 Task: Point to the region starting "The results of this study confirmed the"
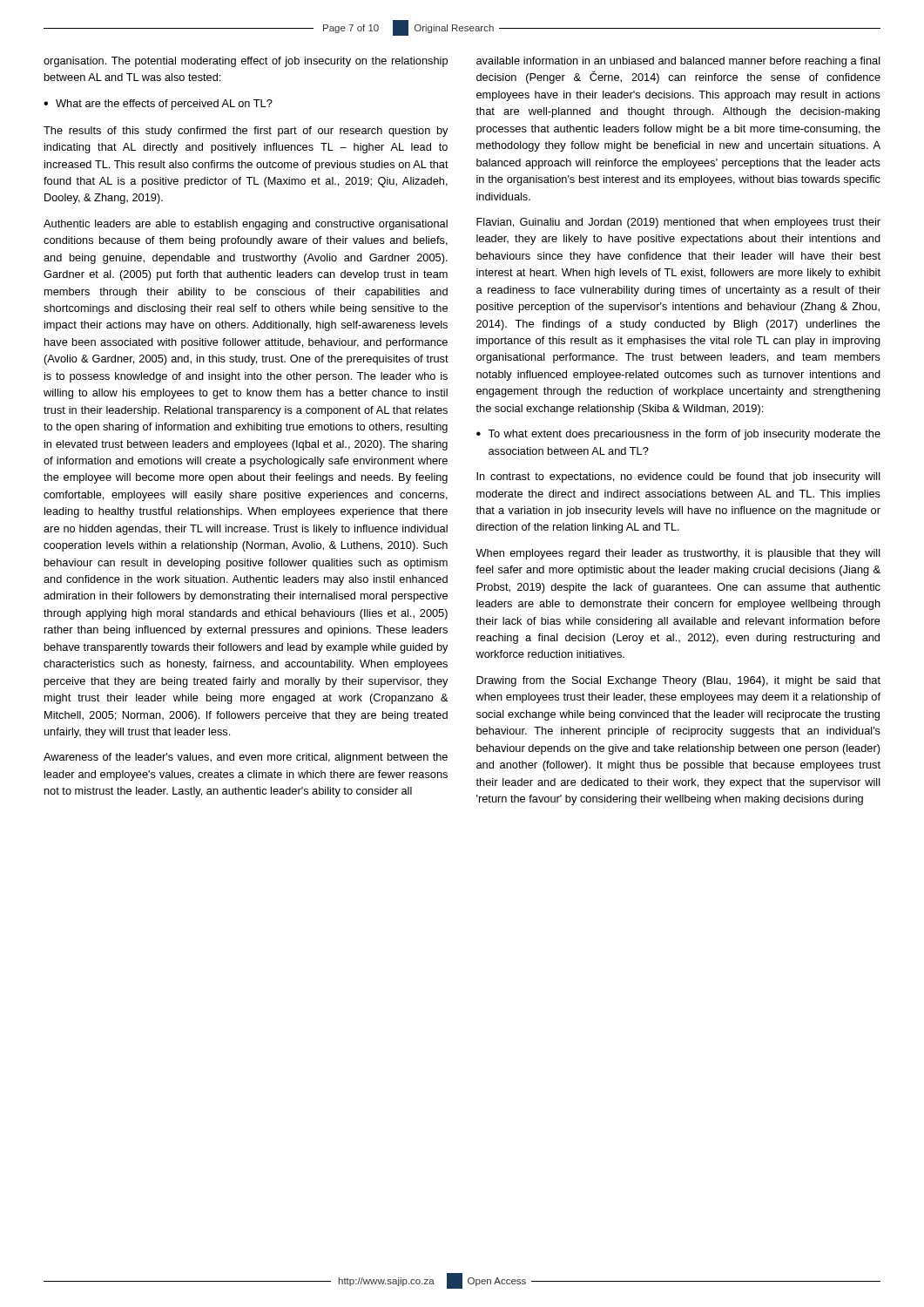point(246,164)
